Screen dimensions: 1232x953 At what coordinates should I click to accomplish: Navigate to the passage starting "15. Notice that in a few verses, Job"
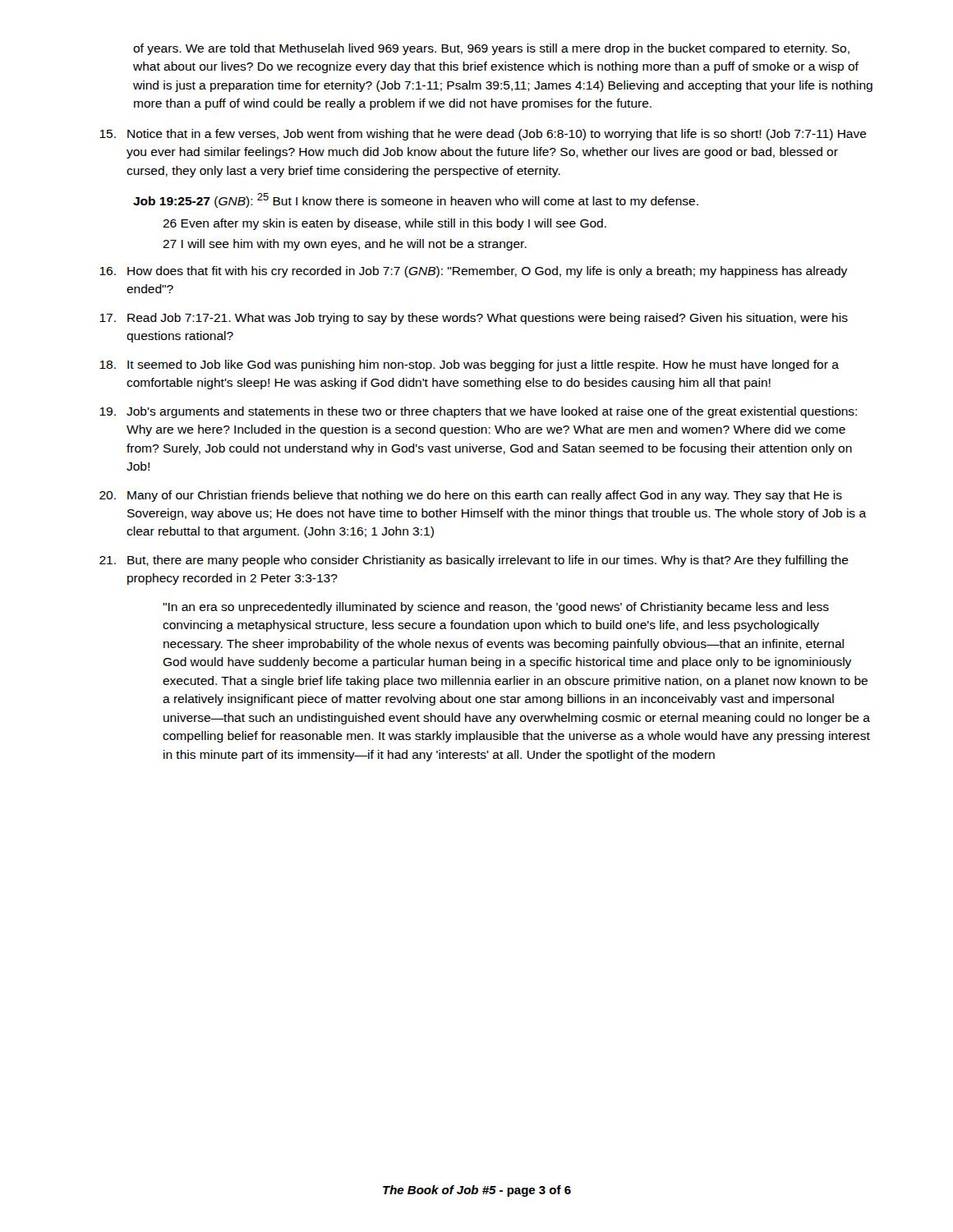pos(476,152)
